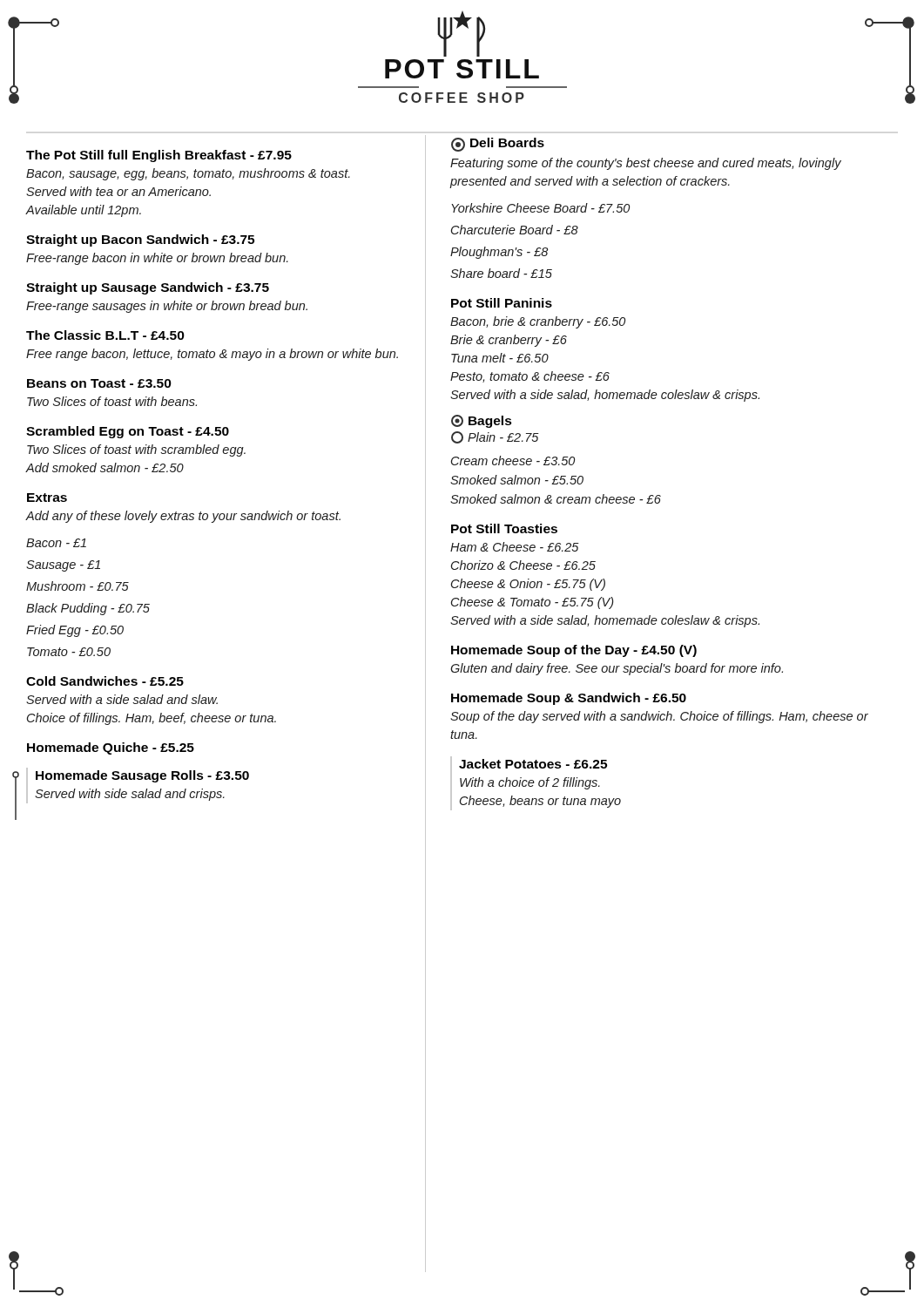The image size is (924, 1307).
Task: Where is the passage that starts "Smoked salmon &"?
Action: click(x=555, y=499)
